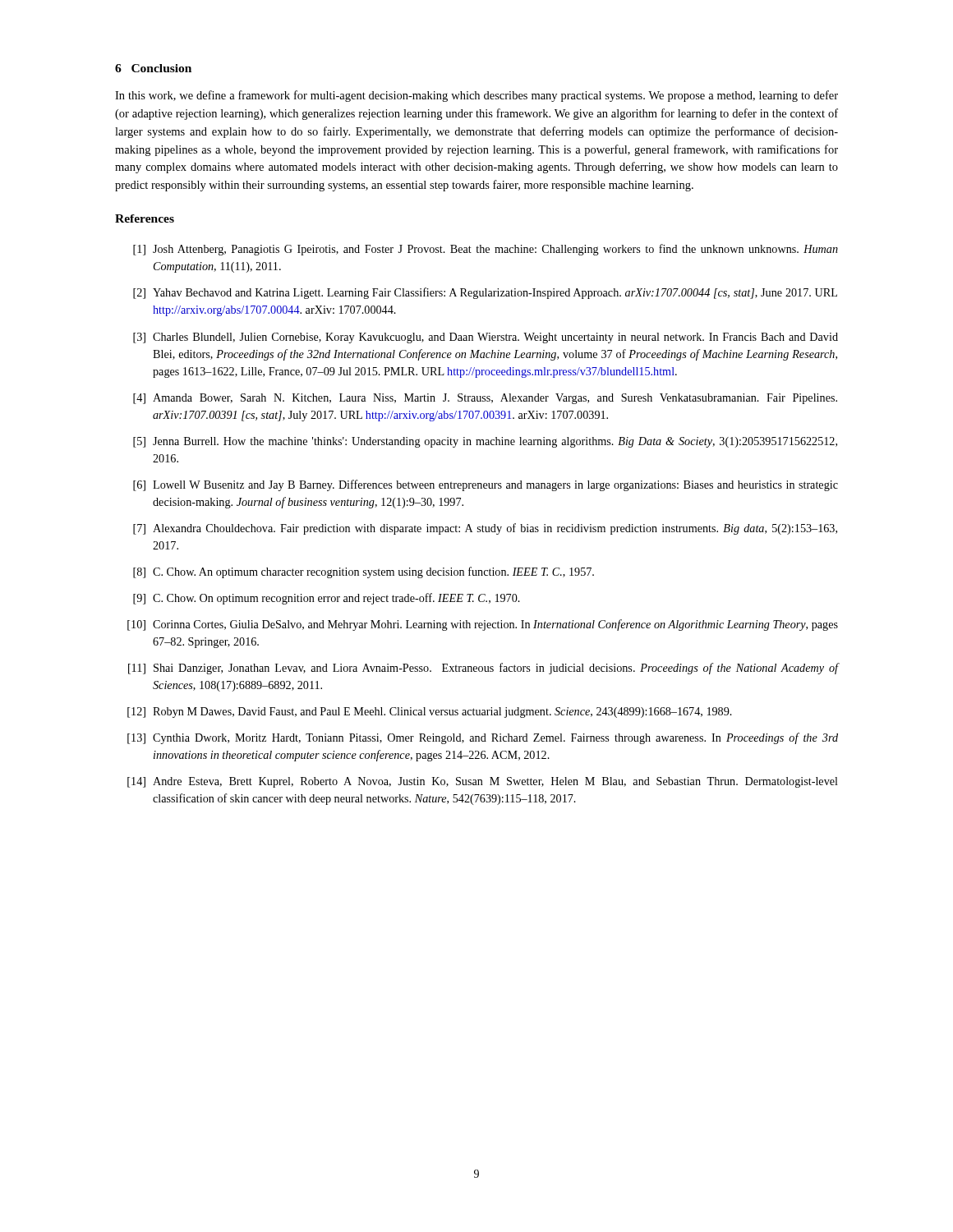The height and width of the screenshot is (1232, 953).
Task: Where is the passage that starts "[2] Yahav Bechavod and Katrina Ligett."?
Action: pos(476,302)
